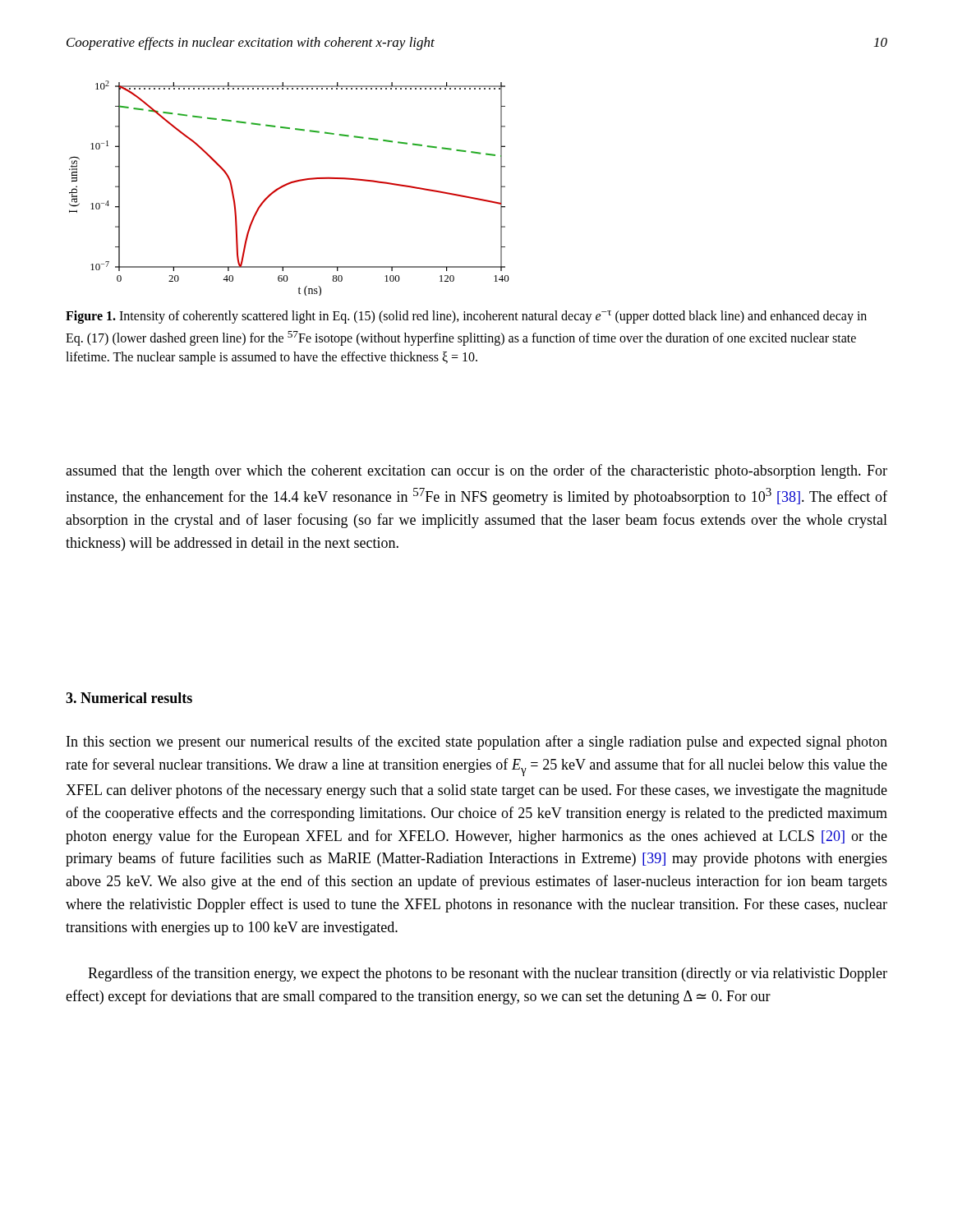
Task: Find the line chart
Action: [x=296, y=187]
